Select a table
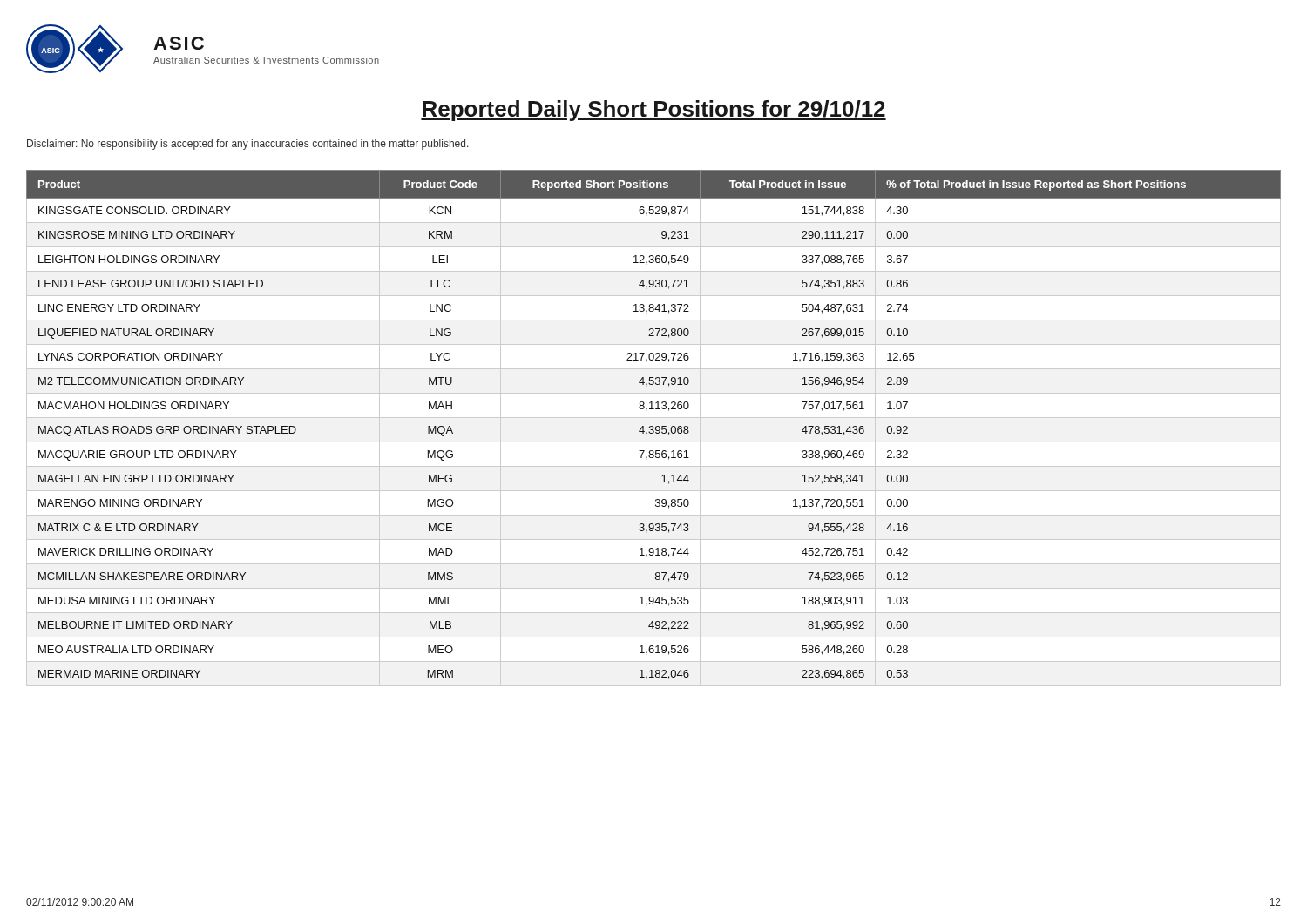The height and width of the screenshot is (924, 1307). [654, 428]
